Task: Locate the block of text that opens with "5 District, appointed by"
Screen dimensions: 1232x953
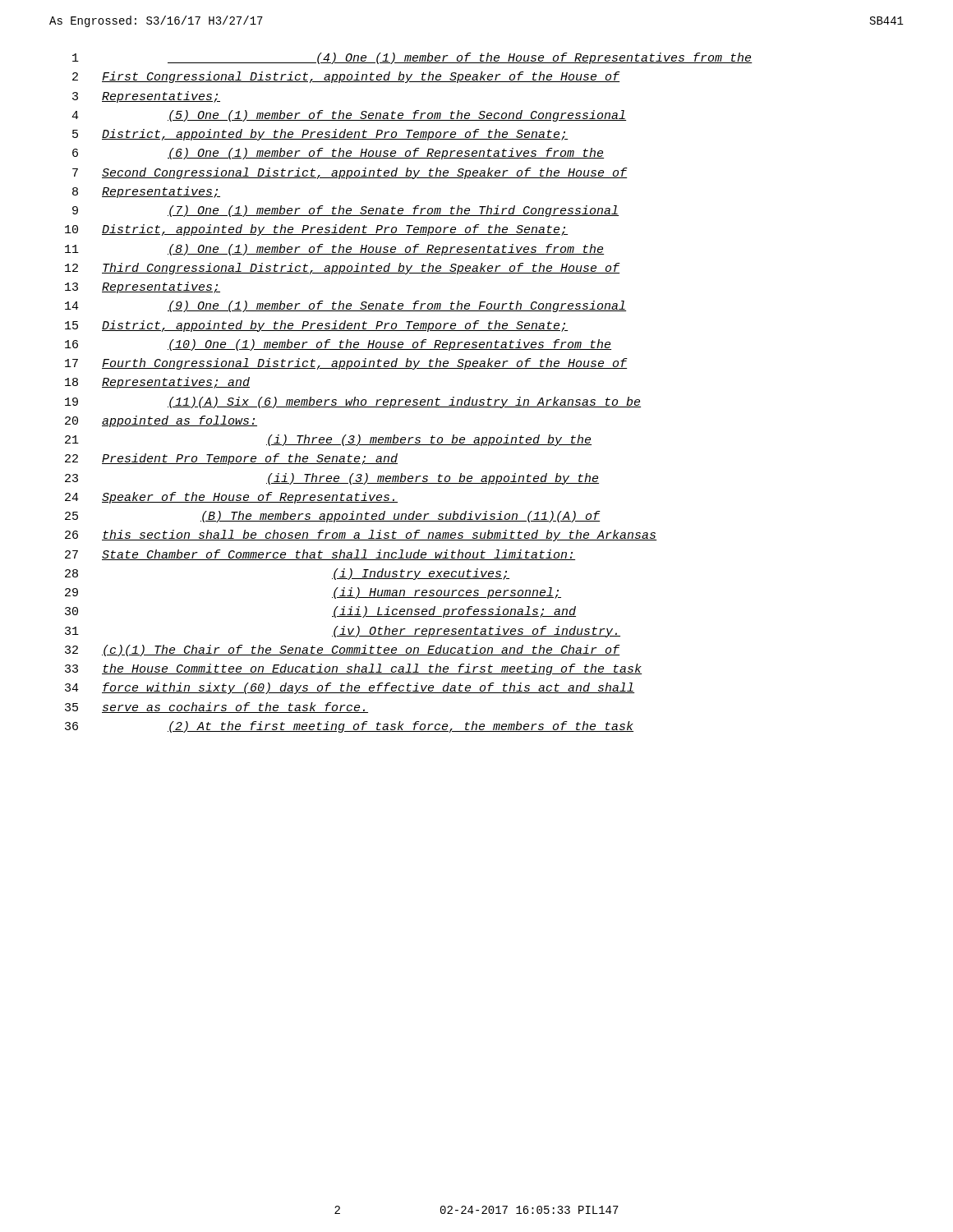Action: (x=476, y=135)
